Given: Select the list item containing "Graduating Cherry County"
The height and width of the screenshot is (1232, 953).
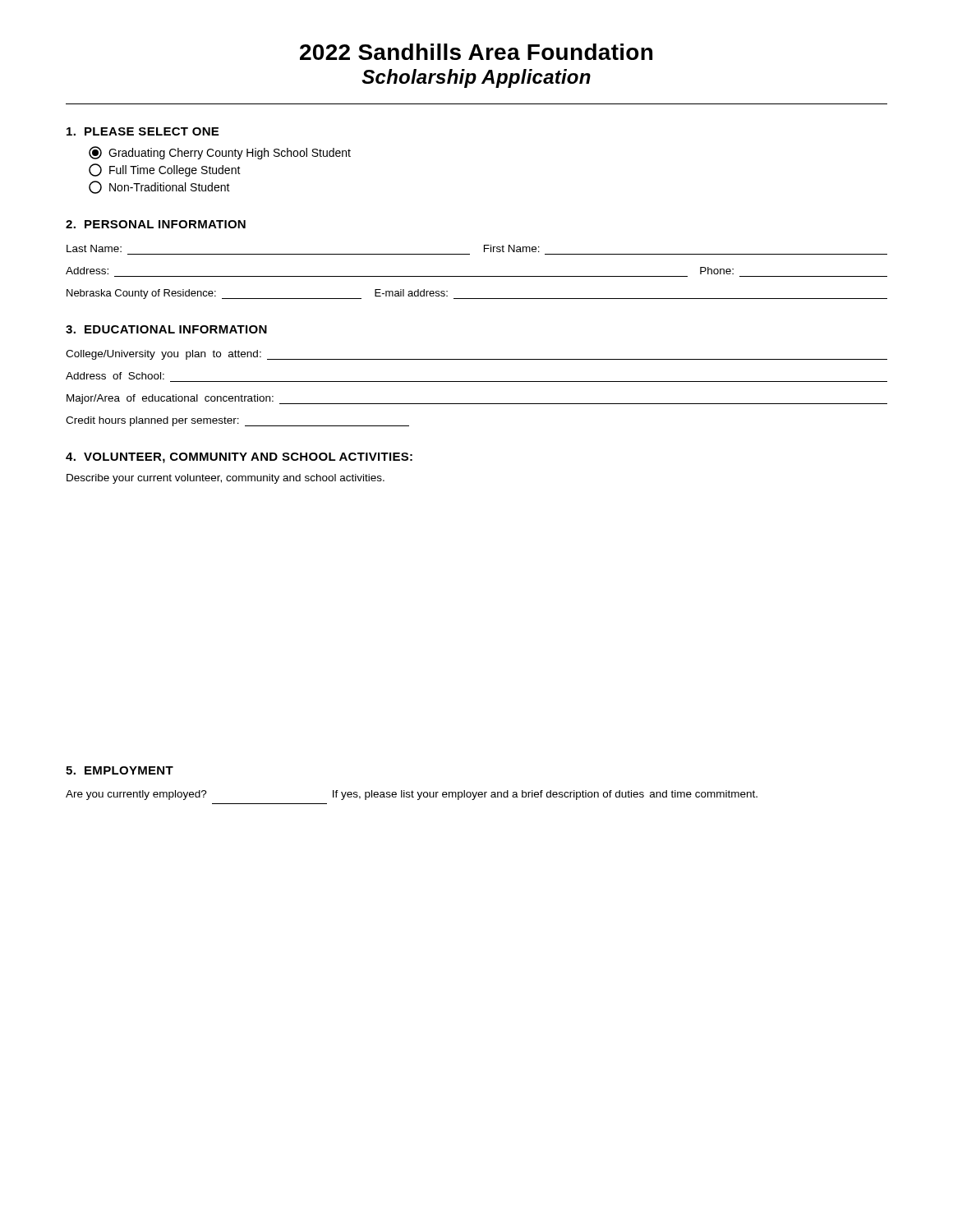Looking at the screenshot, I should tap(220, 153).
